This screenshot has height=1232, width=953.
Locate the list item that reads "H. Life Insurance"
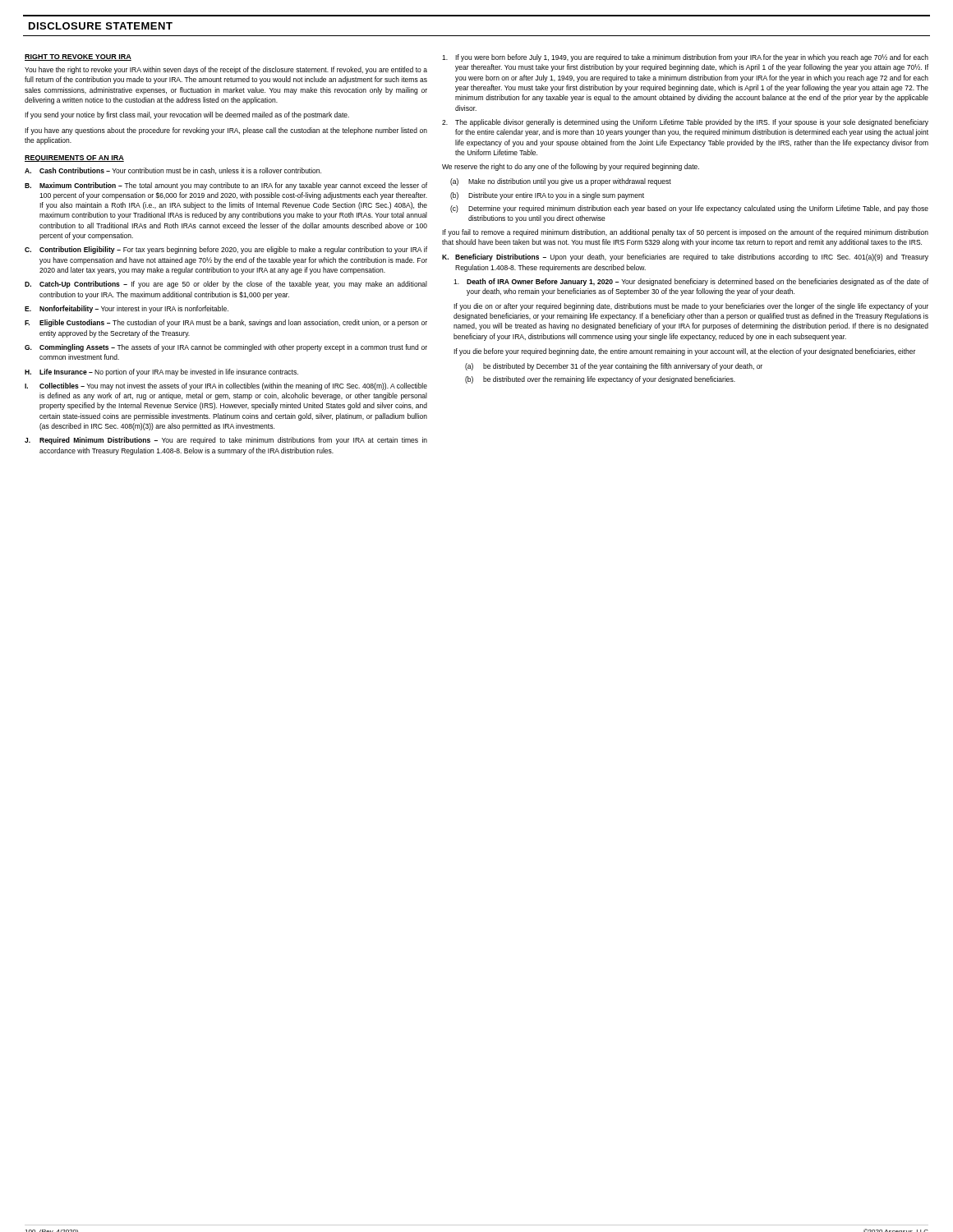[226, 372]
